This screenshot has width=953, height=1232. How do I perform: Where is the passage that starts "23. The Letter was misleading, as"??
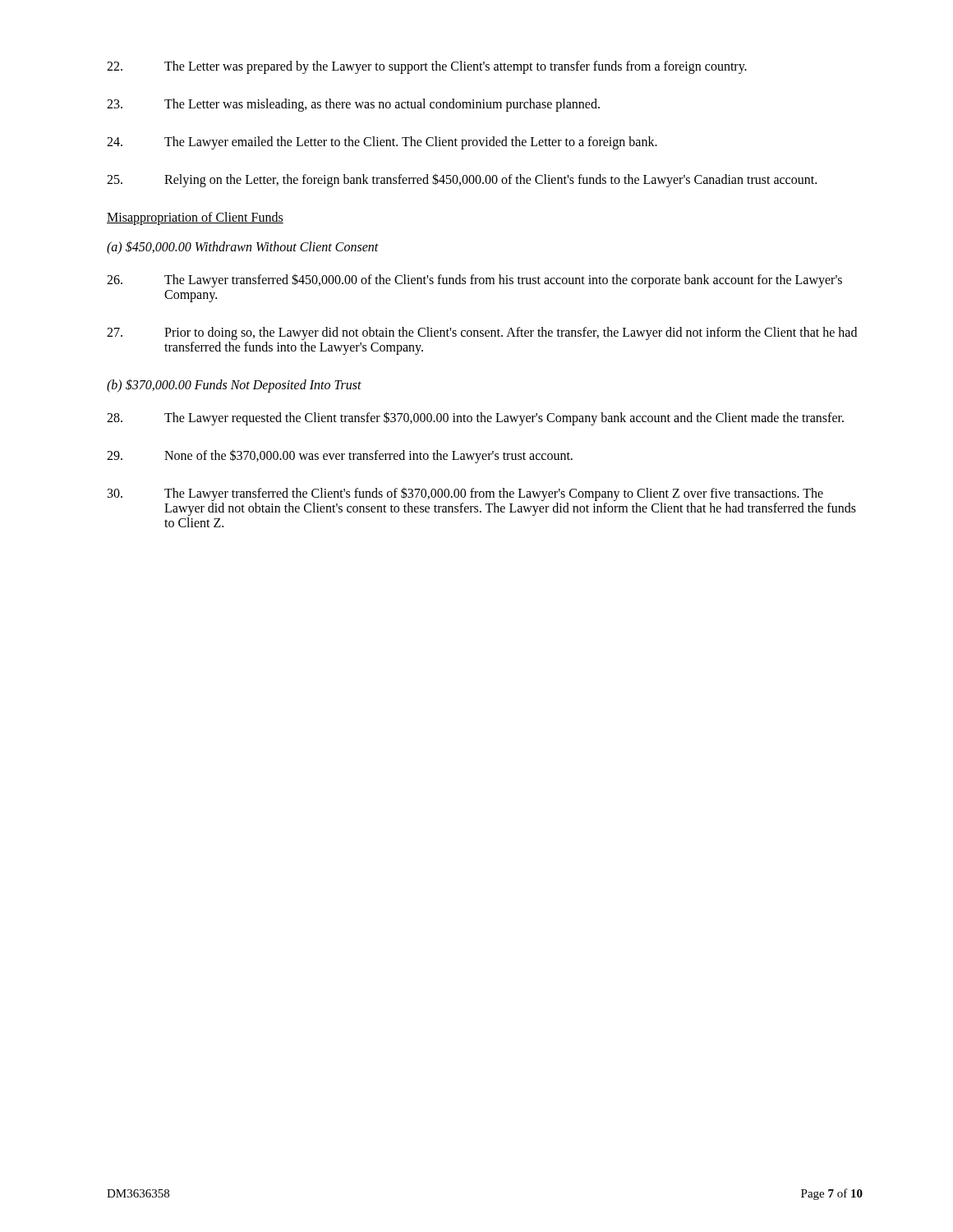point(485,104)
